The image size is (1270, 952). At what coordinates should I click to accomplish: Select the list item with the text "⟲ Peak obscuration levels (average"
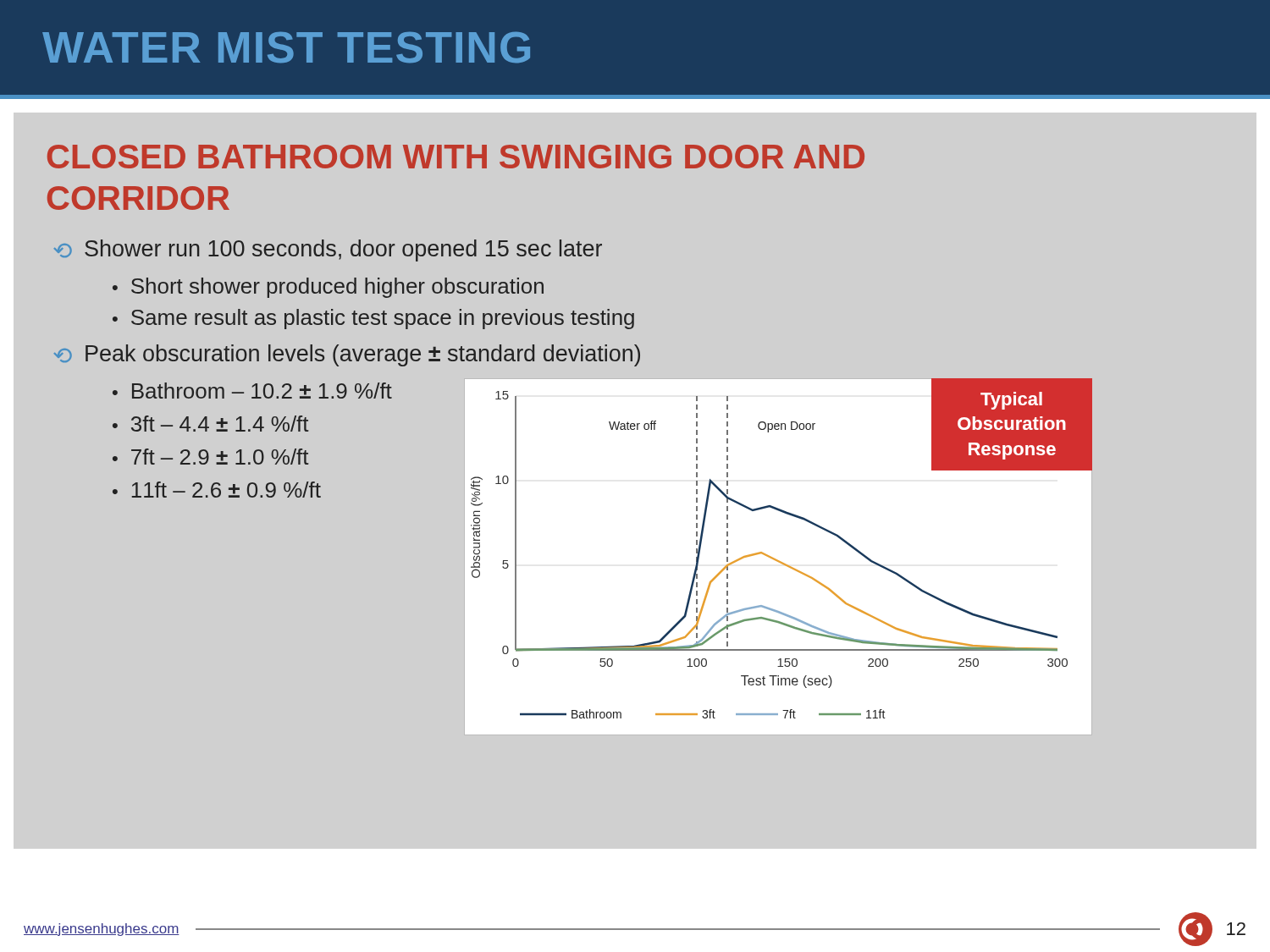[347, 355]
